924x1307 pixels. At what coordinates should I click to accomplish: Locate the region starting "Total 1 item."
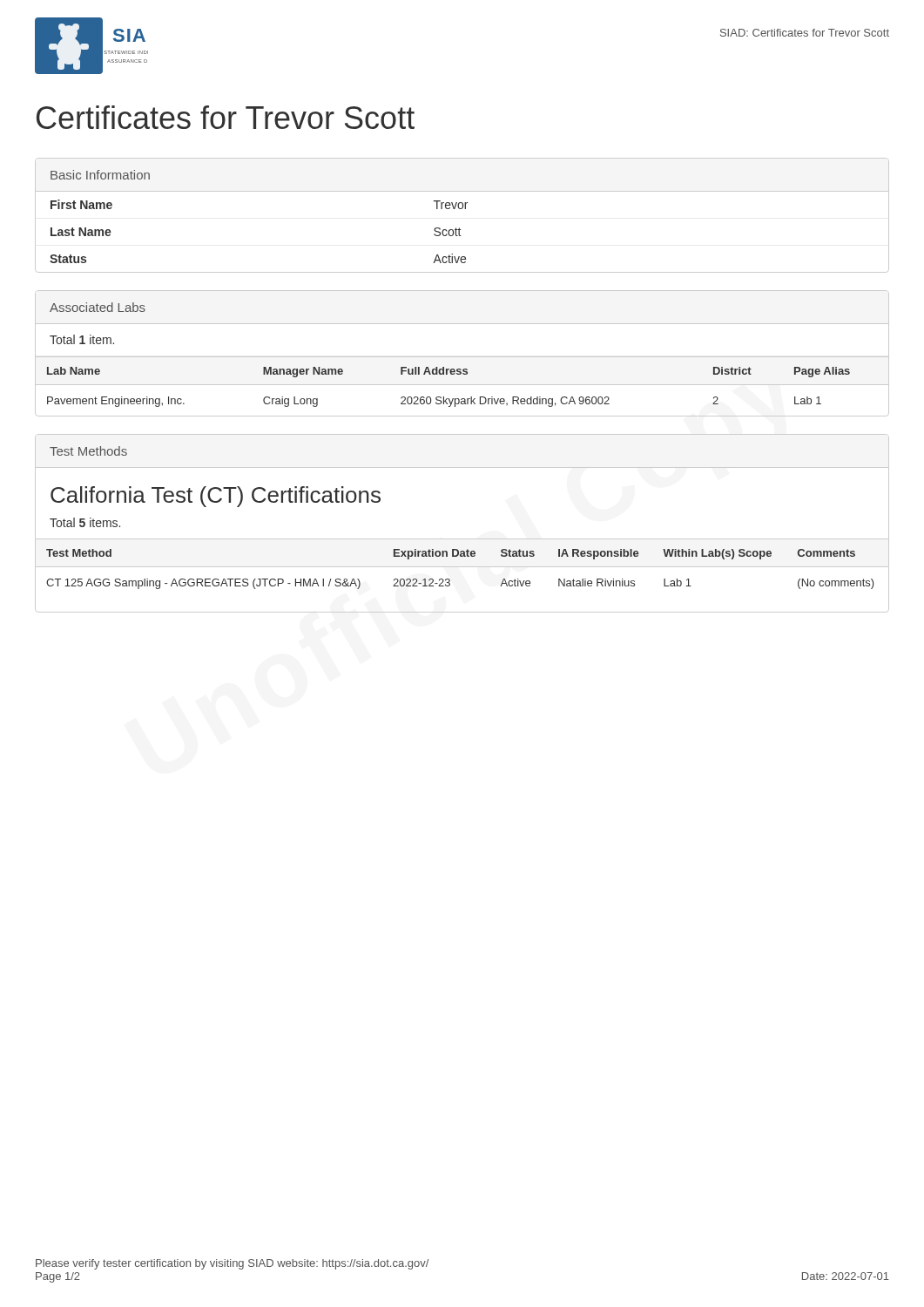coord(83,340)
